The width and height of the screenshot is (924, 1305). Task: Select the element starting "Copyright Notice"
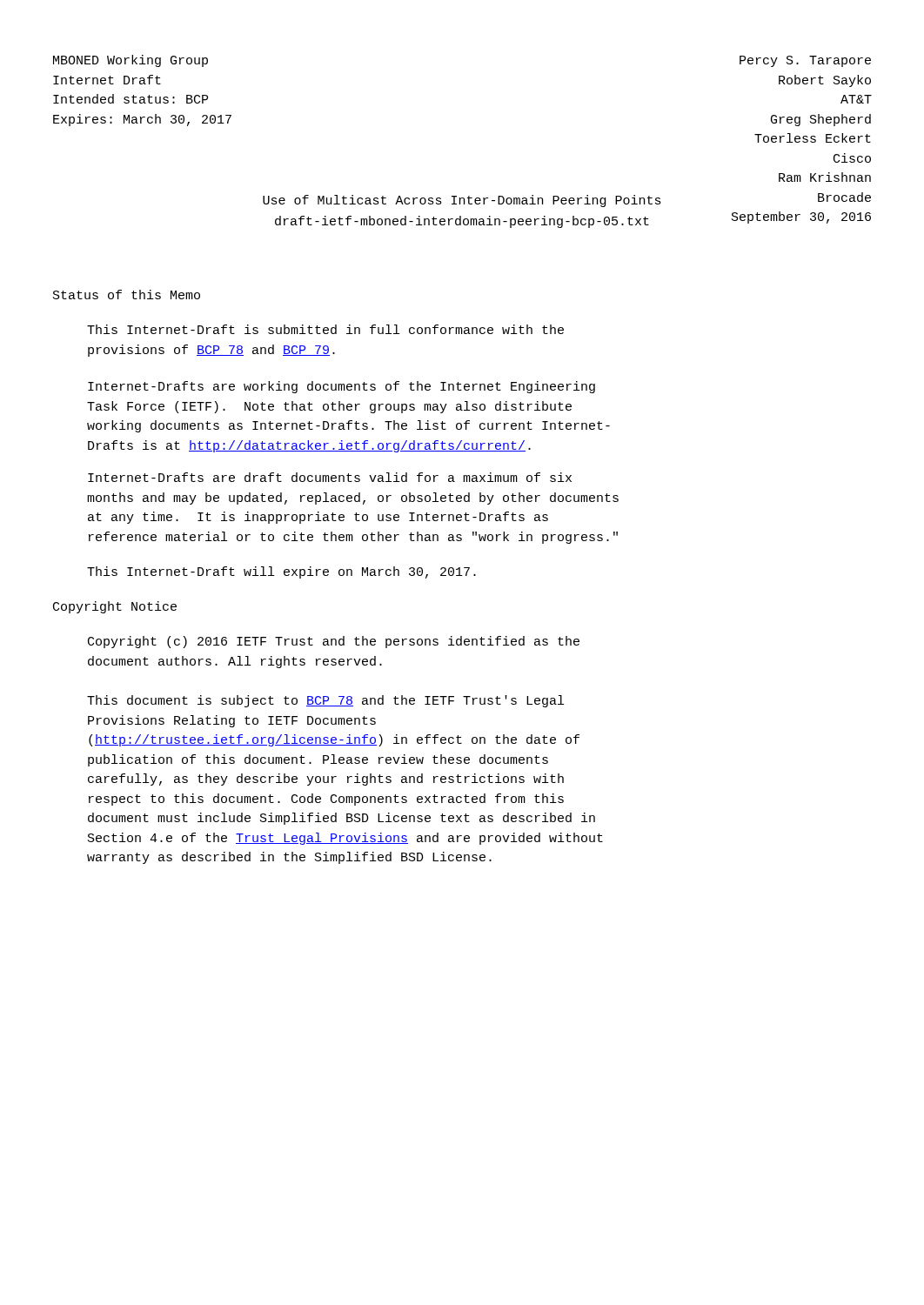[115, 608]
